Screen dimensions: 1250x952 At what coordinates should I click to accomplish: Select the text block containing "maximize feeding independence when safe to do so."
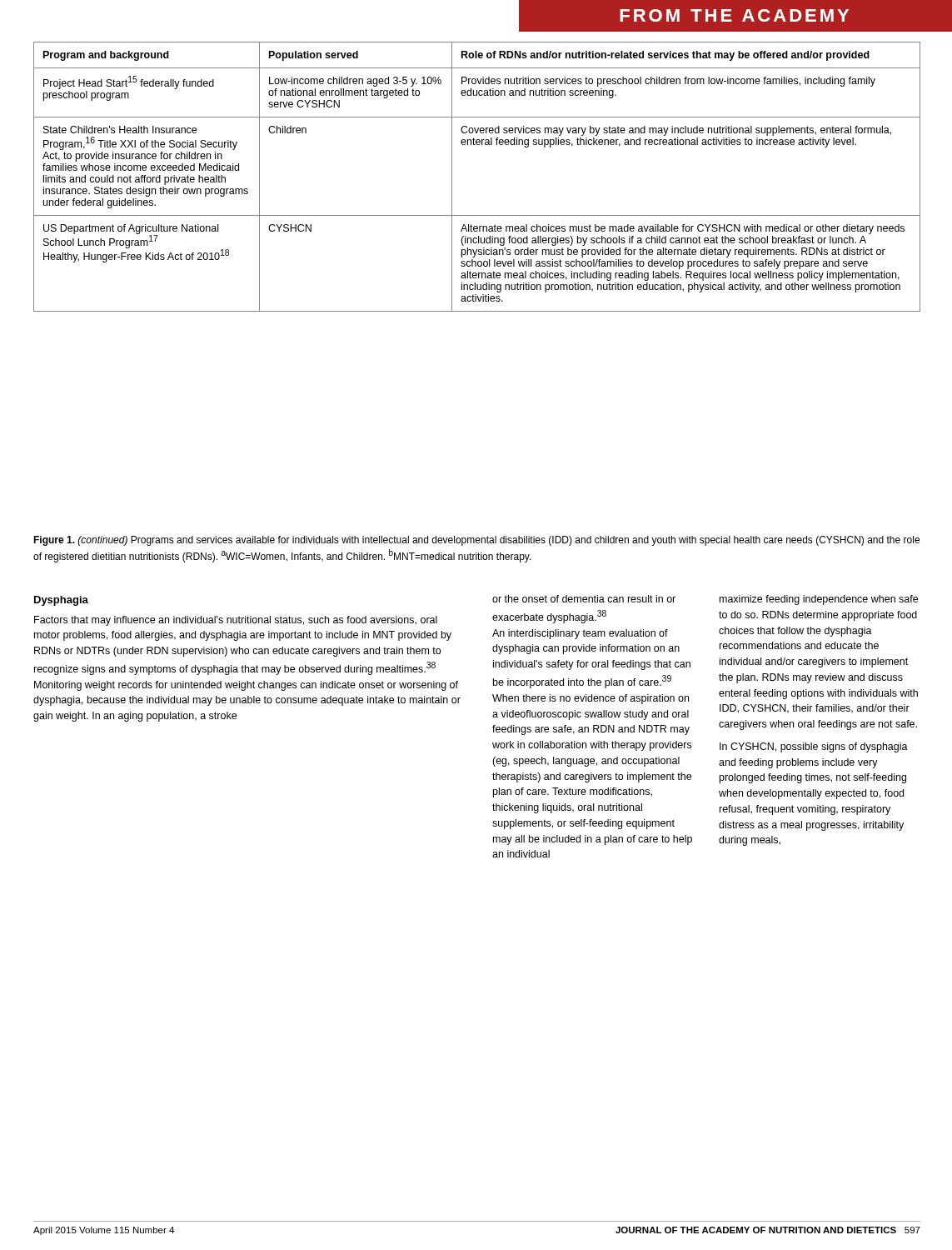[x=819, y=662]
